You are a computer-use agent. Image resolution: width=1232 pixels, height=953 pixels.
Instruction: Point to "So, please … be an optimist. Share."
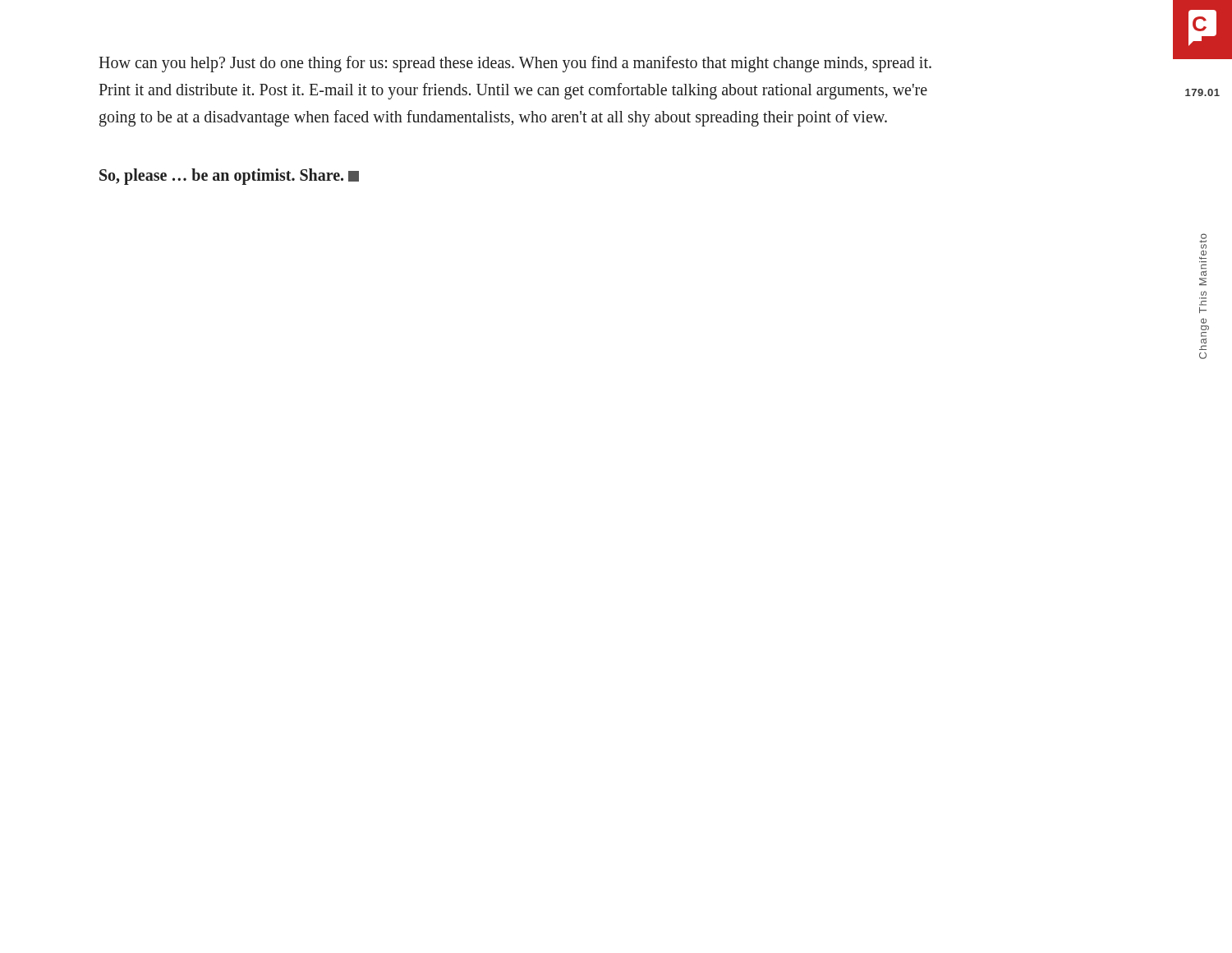click(229, 175)
